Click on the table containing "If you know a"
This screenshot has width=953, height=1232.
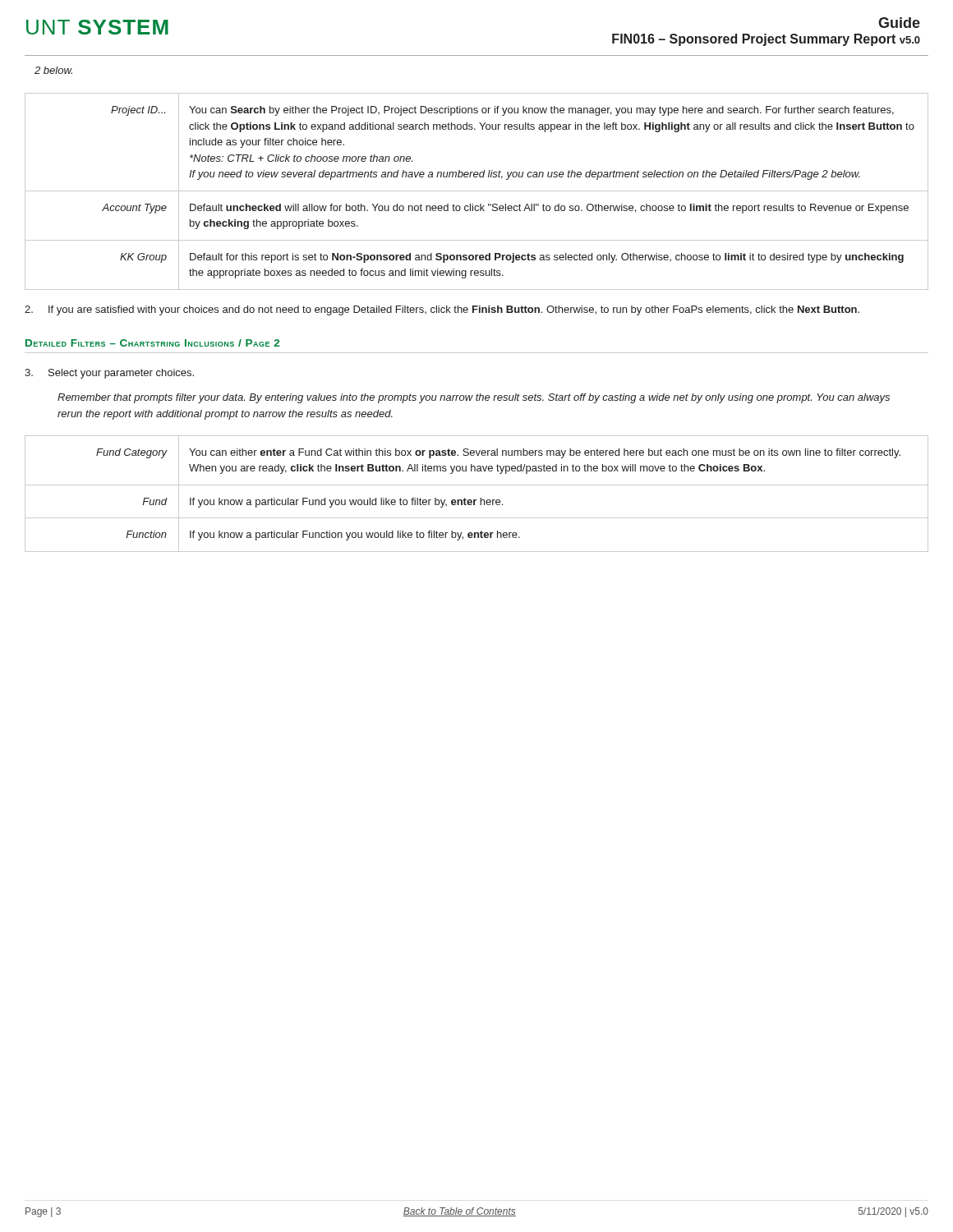coord(476,493)
